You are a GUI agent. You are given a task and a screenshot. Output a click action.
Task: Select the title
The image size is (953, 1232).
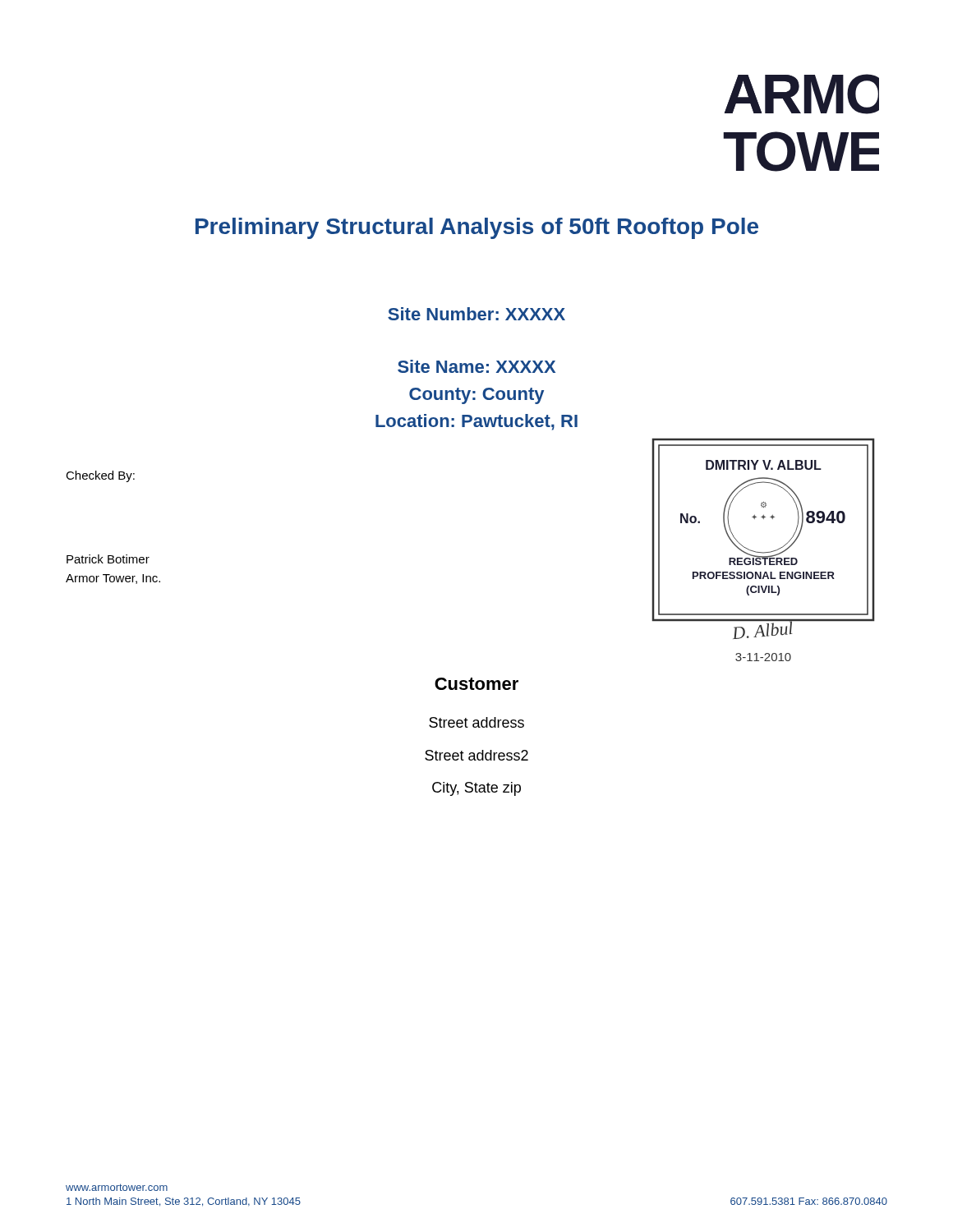tap(476, 227)
